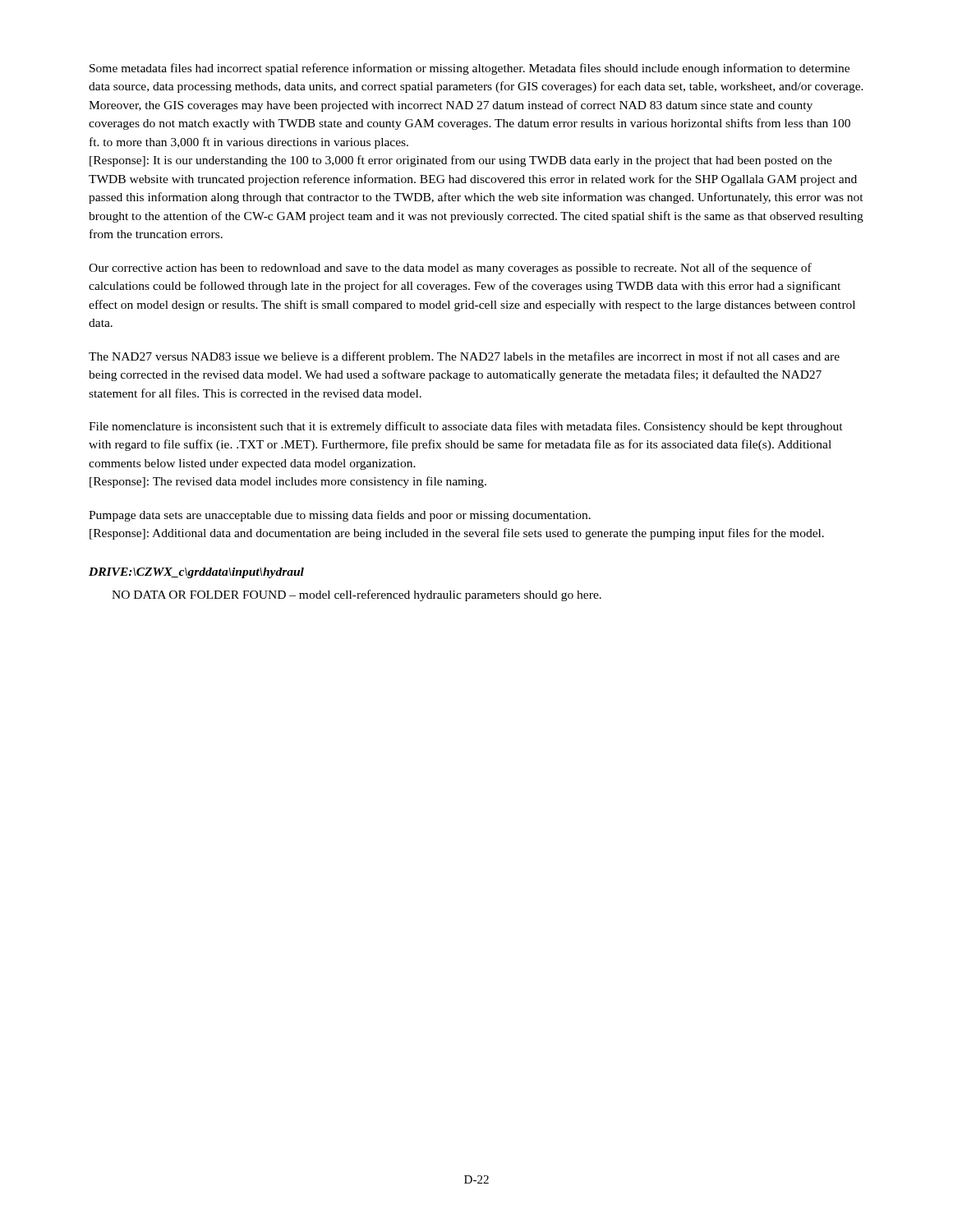Viewport: 953px width, 1232px height.
Task: Select the region starting "Pumpage data sets are"
Action: coord(457,524)
